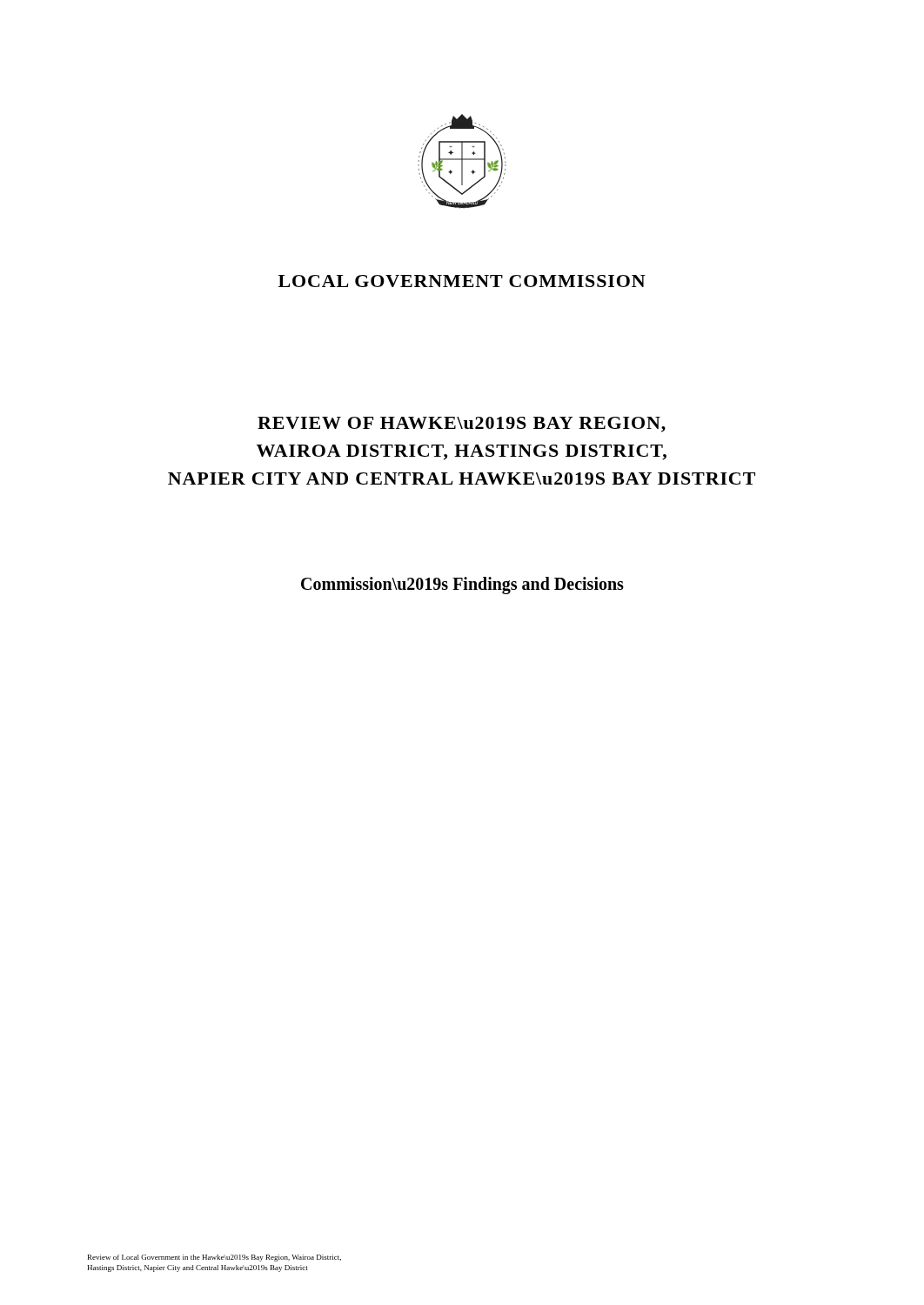This screenshot has width=924, height=1305.
Task: Locate the title that reads "REVIEW OF HAWKE\u2019S"
Action: 462,450
